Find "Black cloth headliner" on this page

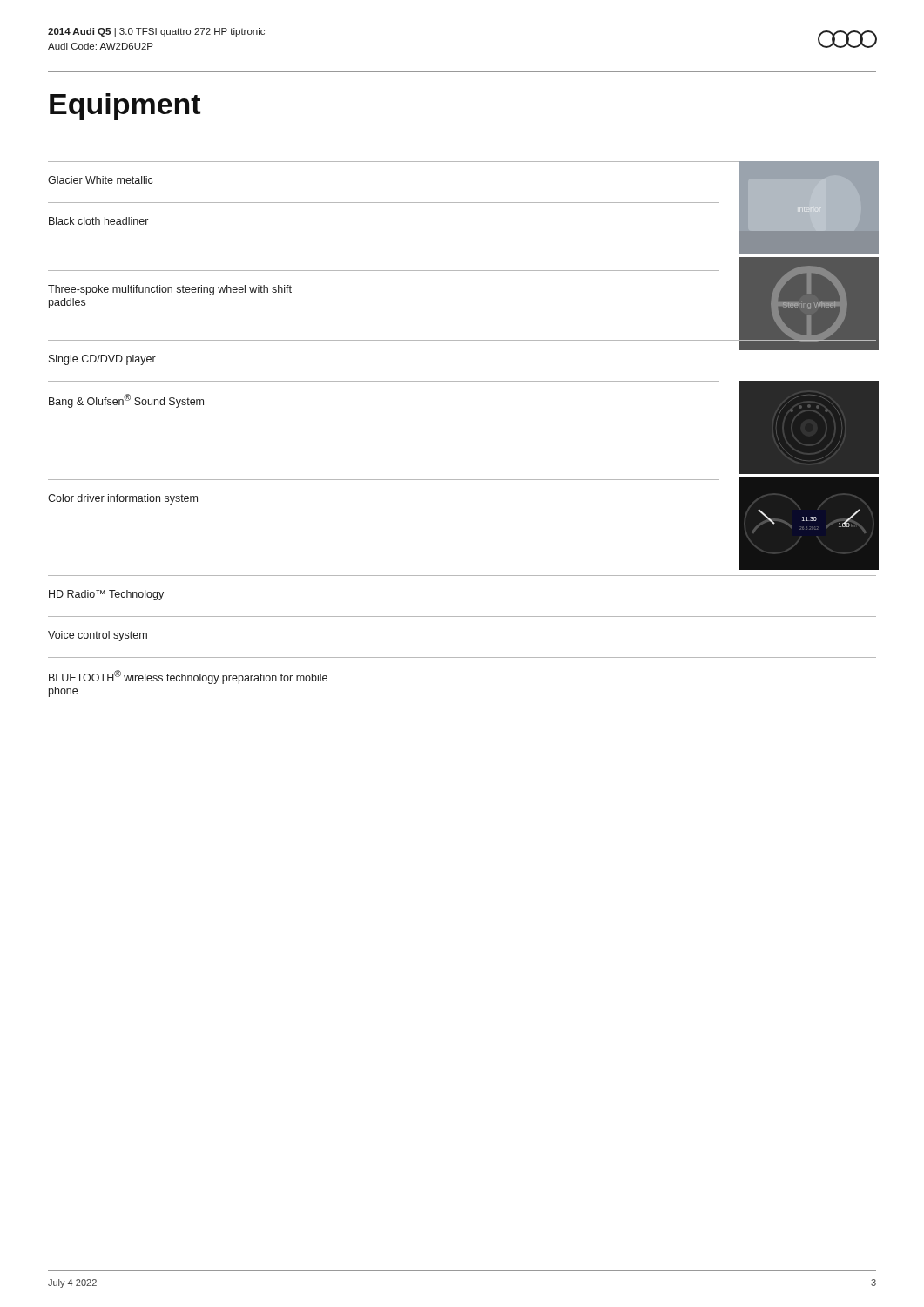(98, 221)
